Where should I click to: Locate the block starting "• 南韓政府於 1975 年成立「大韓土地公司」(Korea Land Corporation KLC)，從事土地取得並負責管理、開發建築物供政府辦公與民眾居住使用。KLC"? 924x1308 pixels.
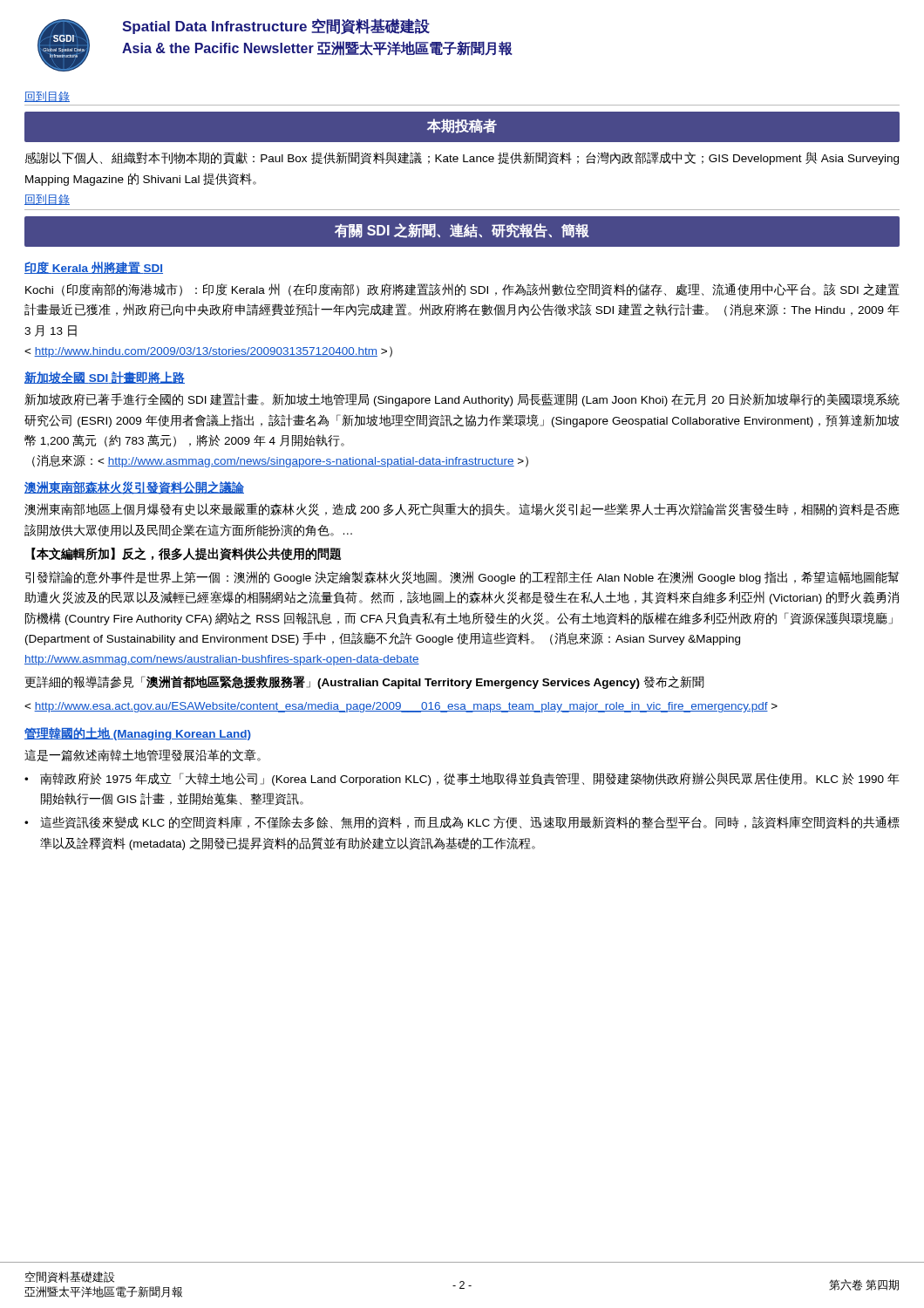462,789
